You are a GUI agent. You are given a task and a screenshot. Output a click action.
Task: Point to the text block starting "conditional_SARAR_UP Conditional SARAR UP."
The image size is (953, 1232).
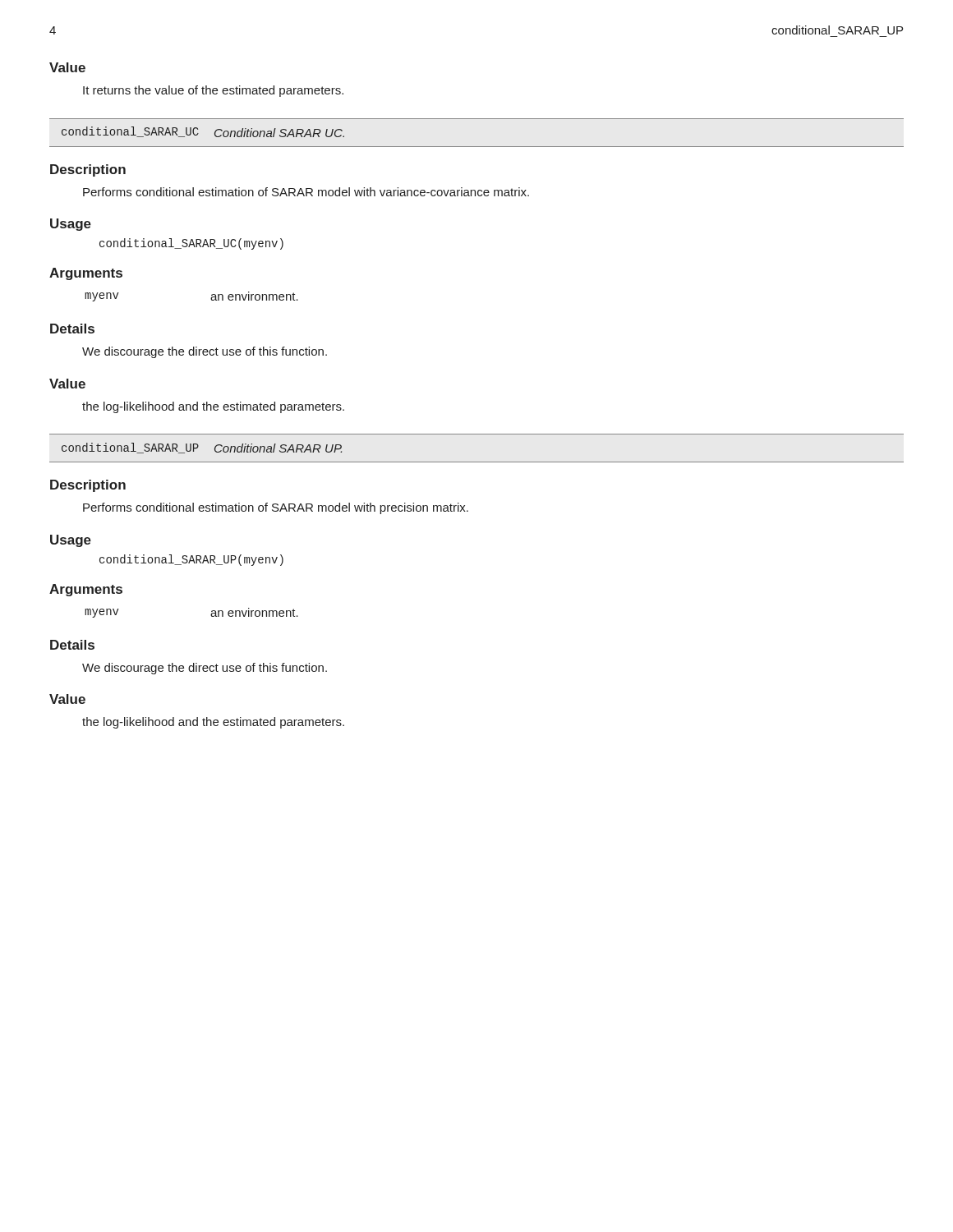tap(202, 448)
